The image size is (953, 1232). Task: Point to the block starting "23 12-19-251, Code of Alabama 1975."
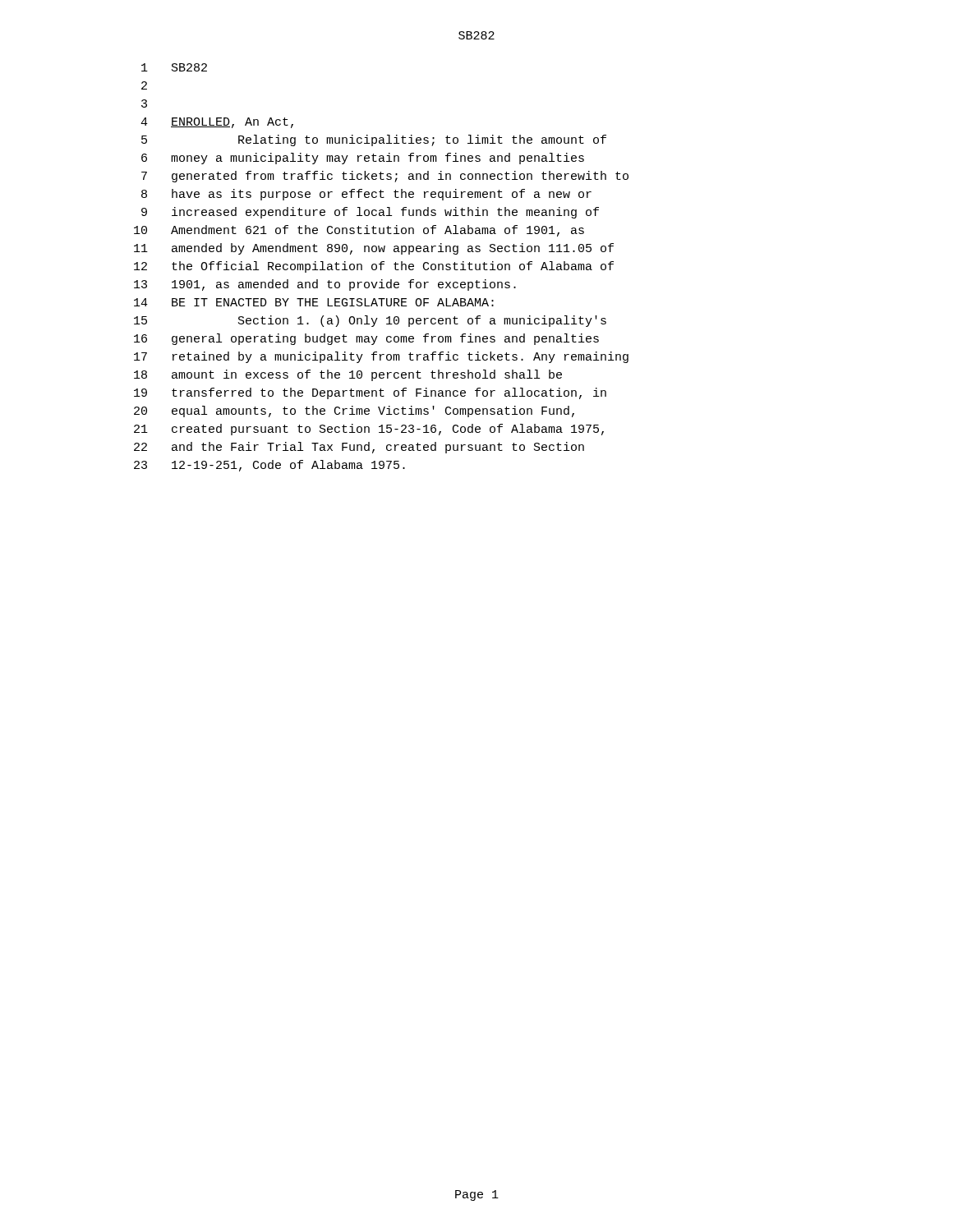[269, 466]
